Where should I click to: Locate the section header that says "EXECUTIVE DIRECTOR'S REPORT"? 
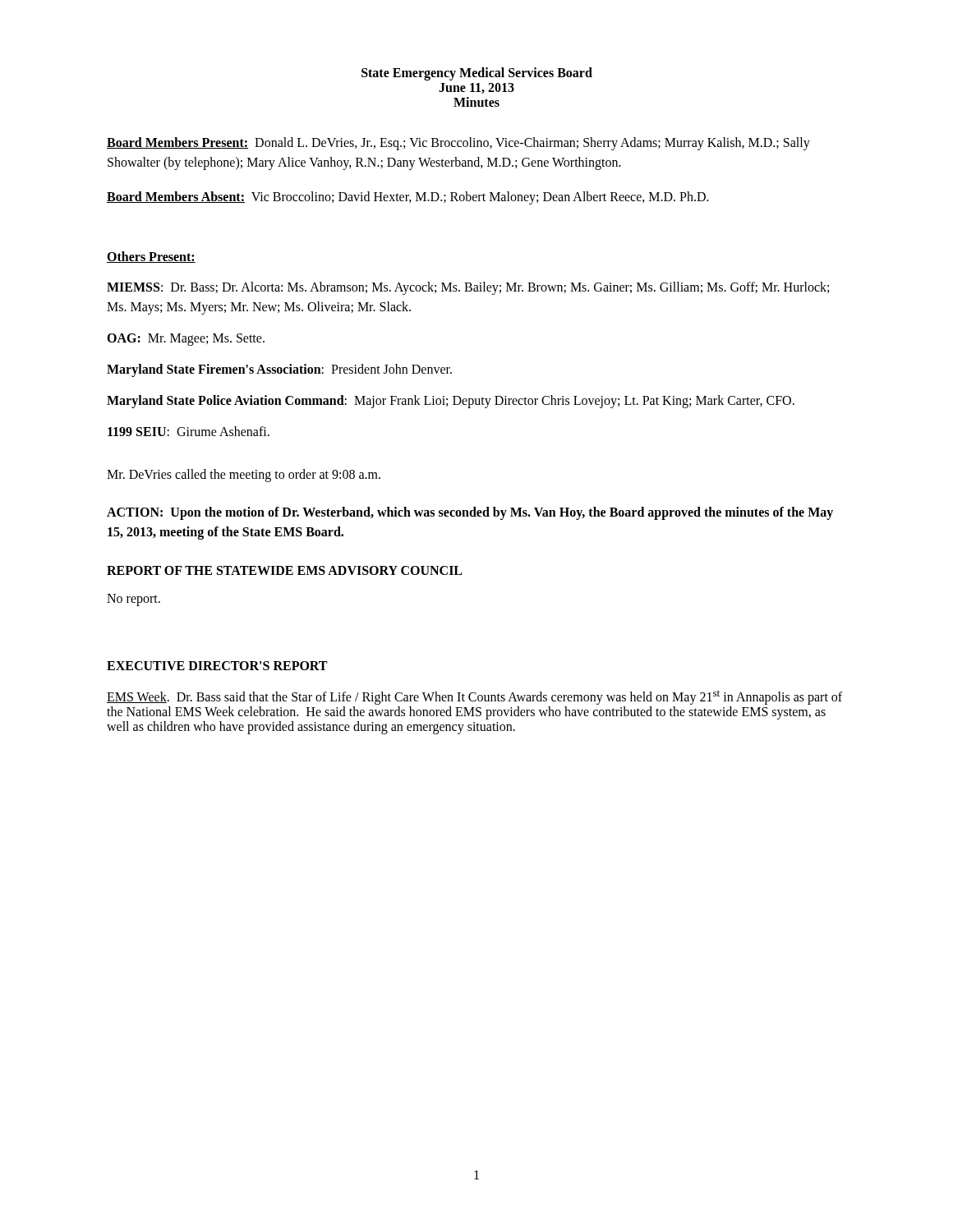click(x=217, y=666)
